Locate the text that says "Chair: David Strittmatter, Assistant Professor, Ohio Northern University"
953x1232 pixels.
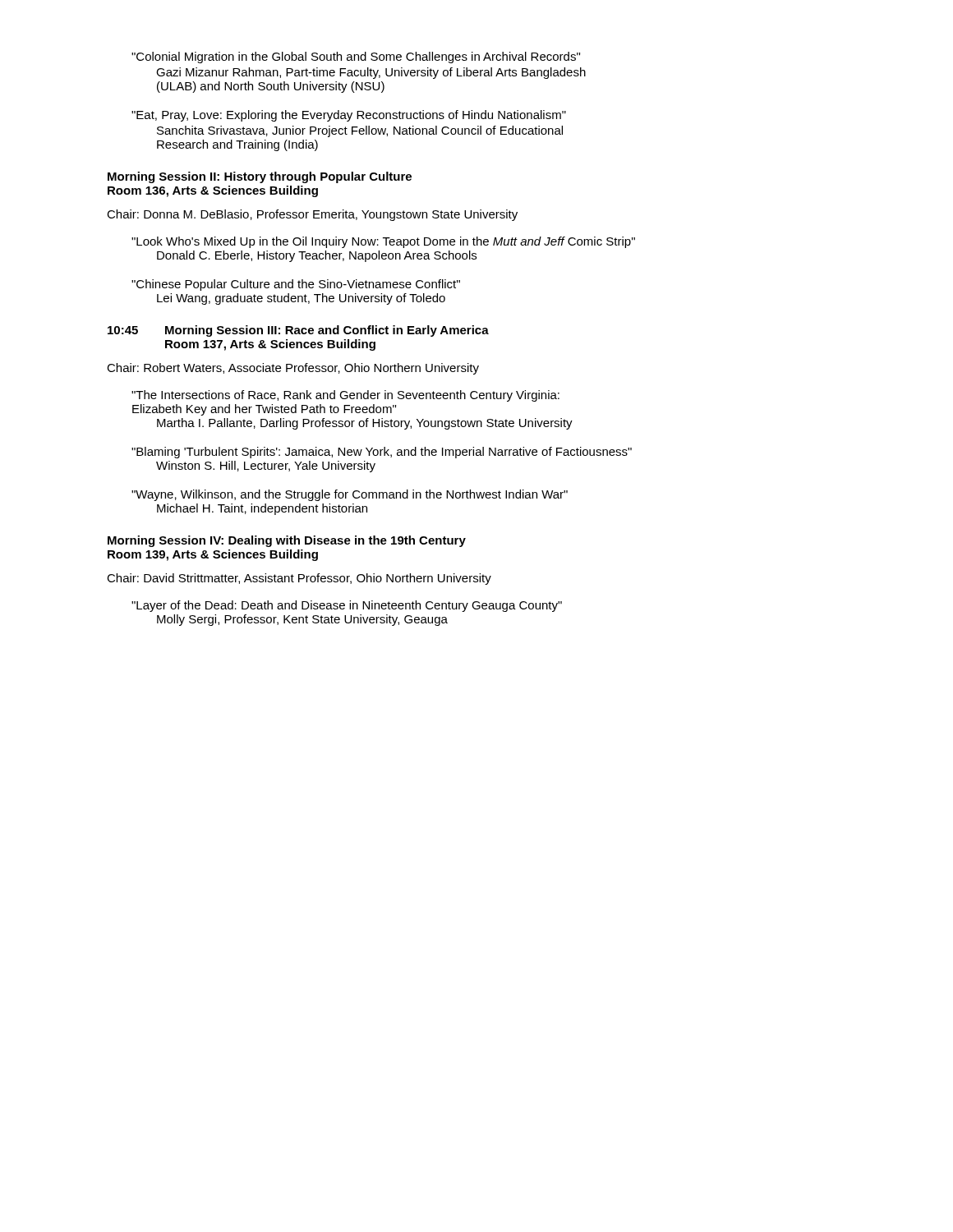point(299,578)
